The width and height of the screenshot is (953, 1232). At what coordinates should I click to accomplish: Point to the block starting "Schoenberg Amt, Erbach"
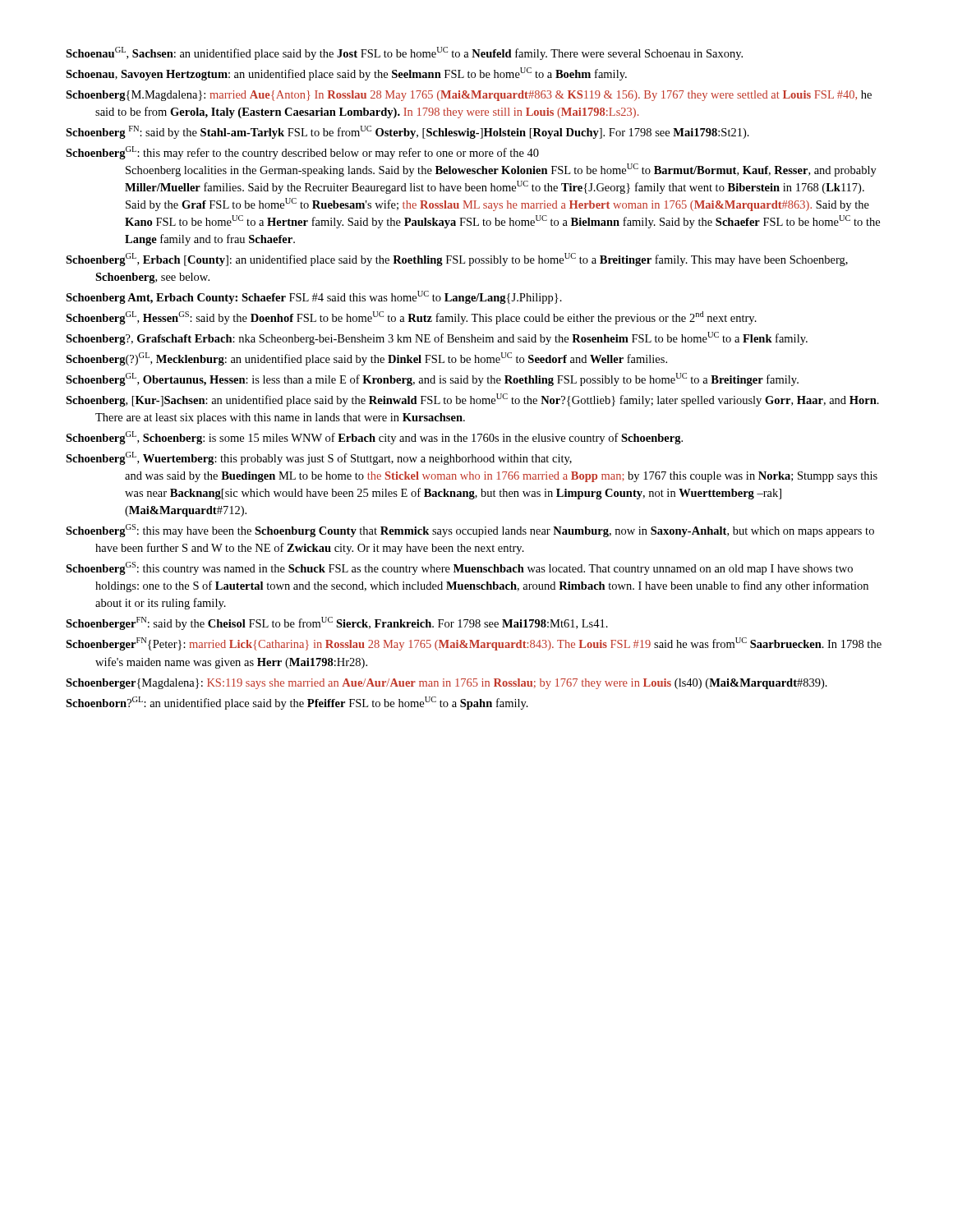314,297
